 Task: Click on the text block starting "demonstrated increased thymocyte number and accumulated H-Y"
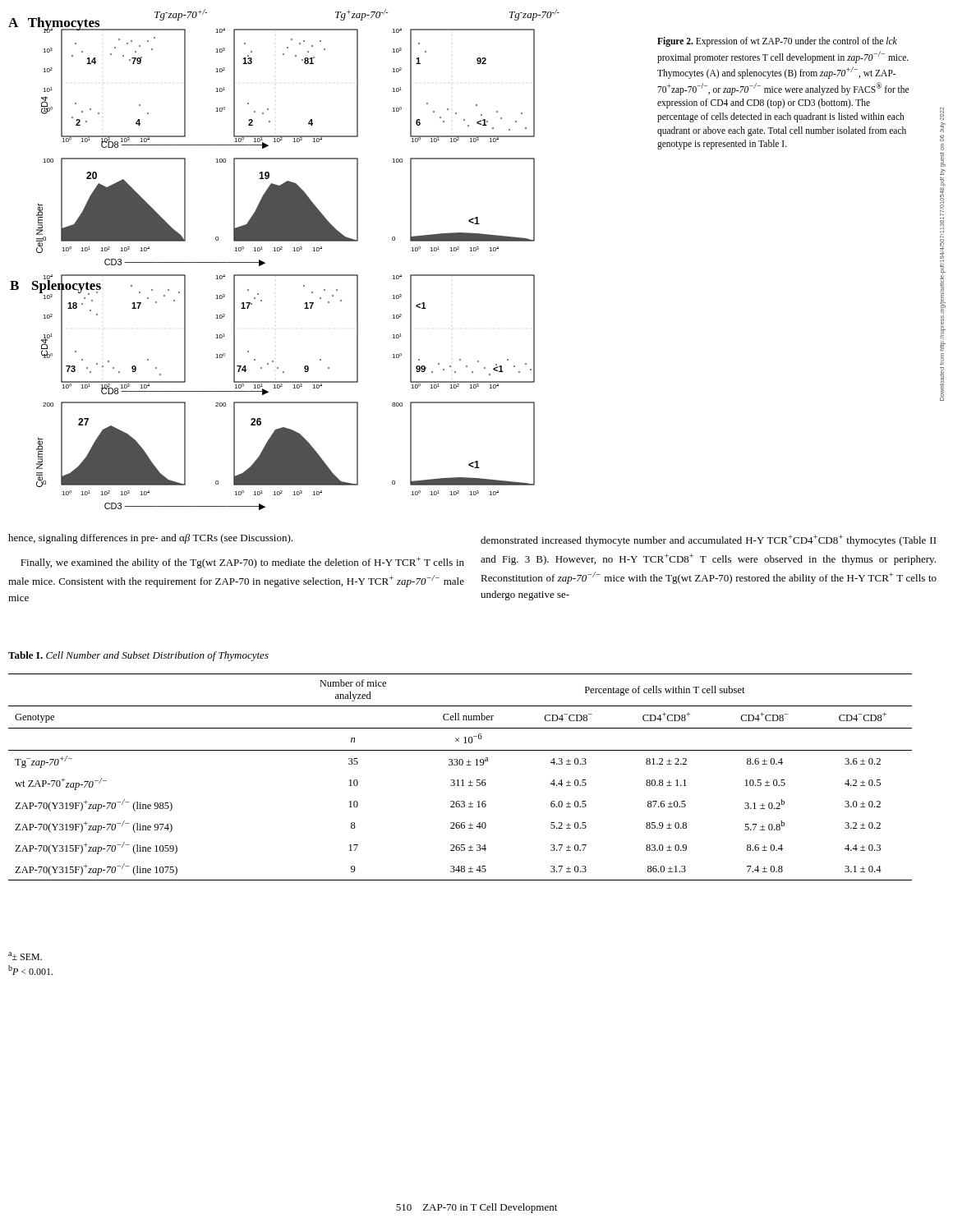pyautogui.click(x=709, y=566)
